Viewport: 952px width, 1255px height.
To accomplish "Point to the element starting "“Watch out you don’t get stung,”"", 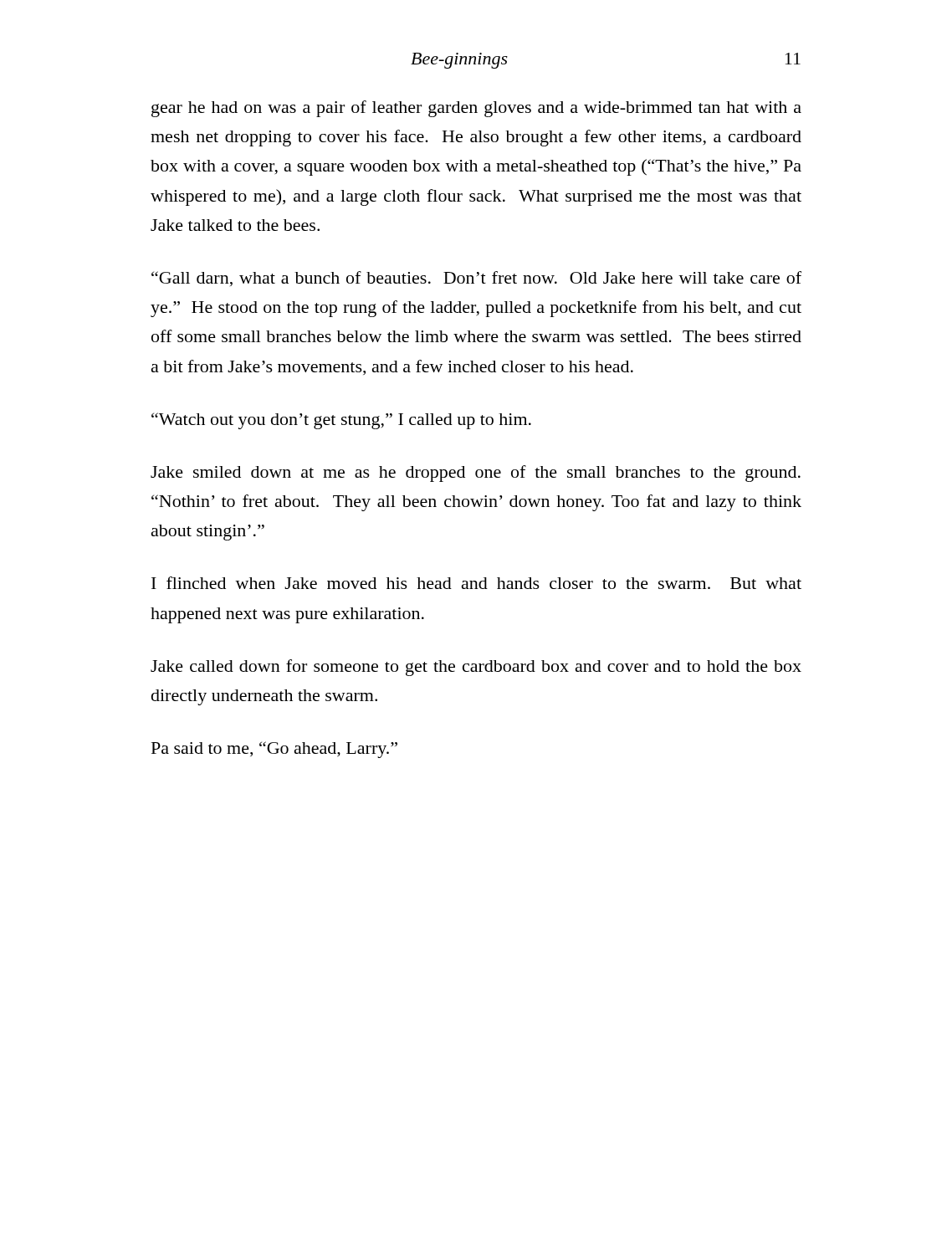I will coord(341,418).
